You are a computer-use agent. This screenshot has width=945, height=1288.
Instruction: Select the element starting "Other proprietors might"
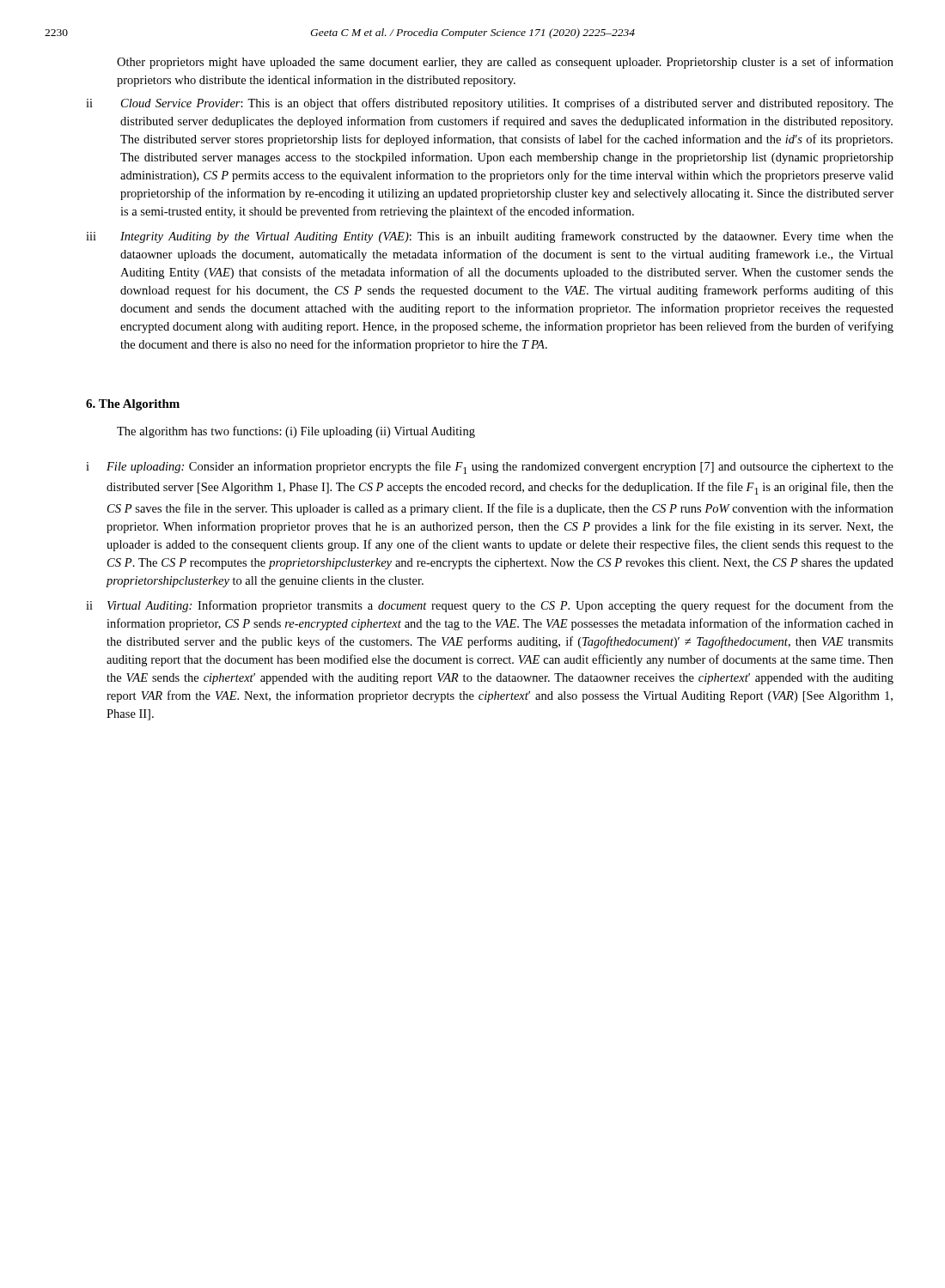(505, 71)
